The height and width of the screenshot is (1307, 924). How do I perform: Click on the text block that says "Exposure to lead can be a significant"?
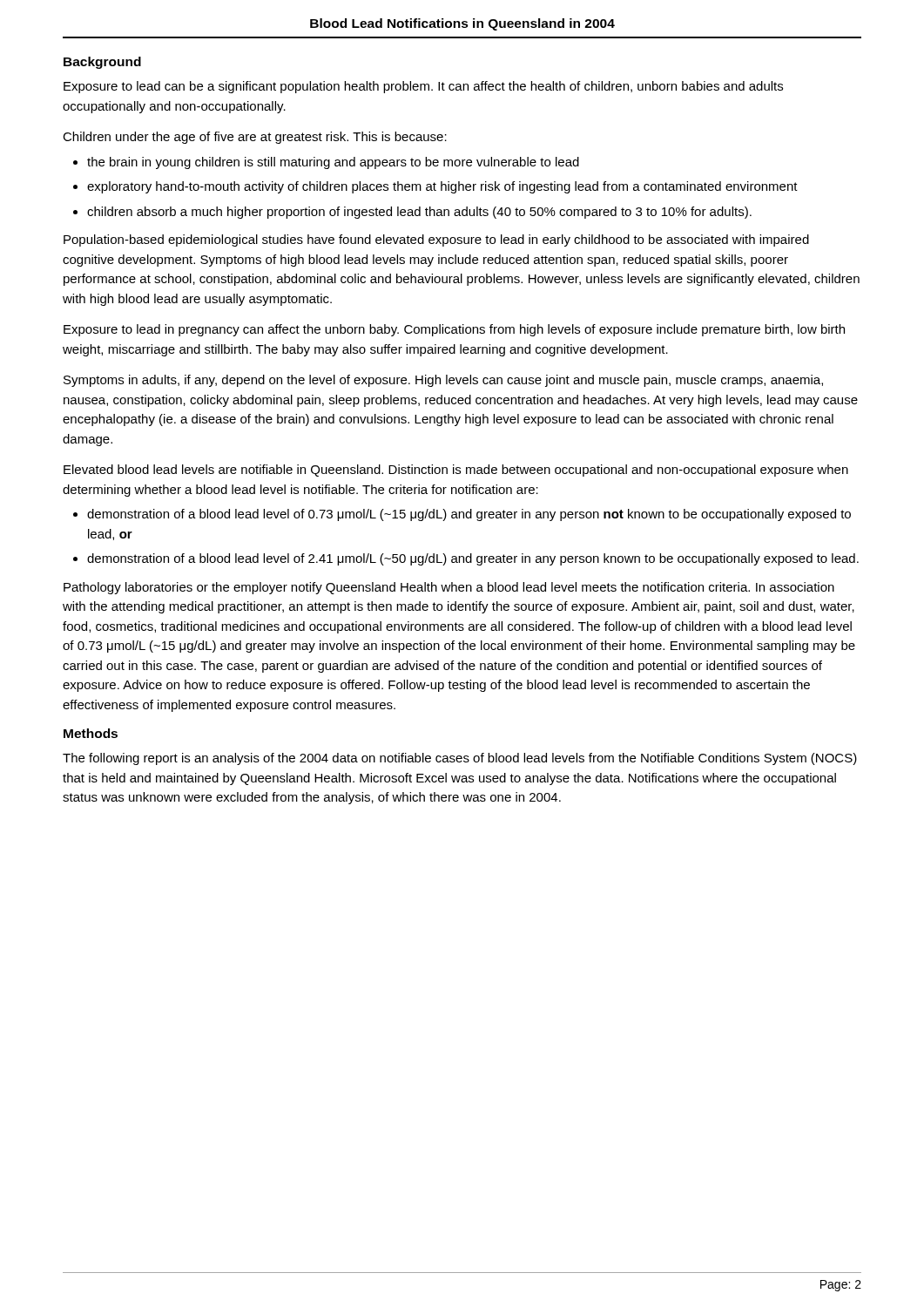click(423, 96)
